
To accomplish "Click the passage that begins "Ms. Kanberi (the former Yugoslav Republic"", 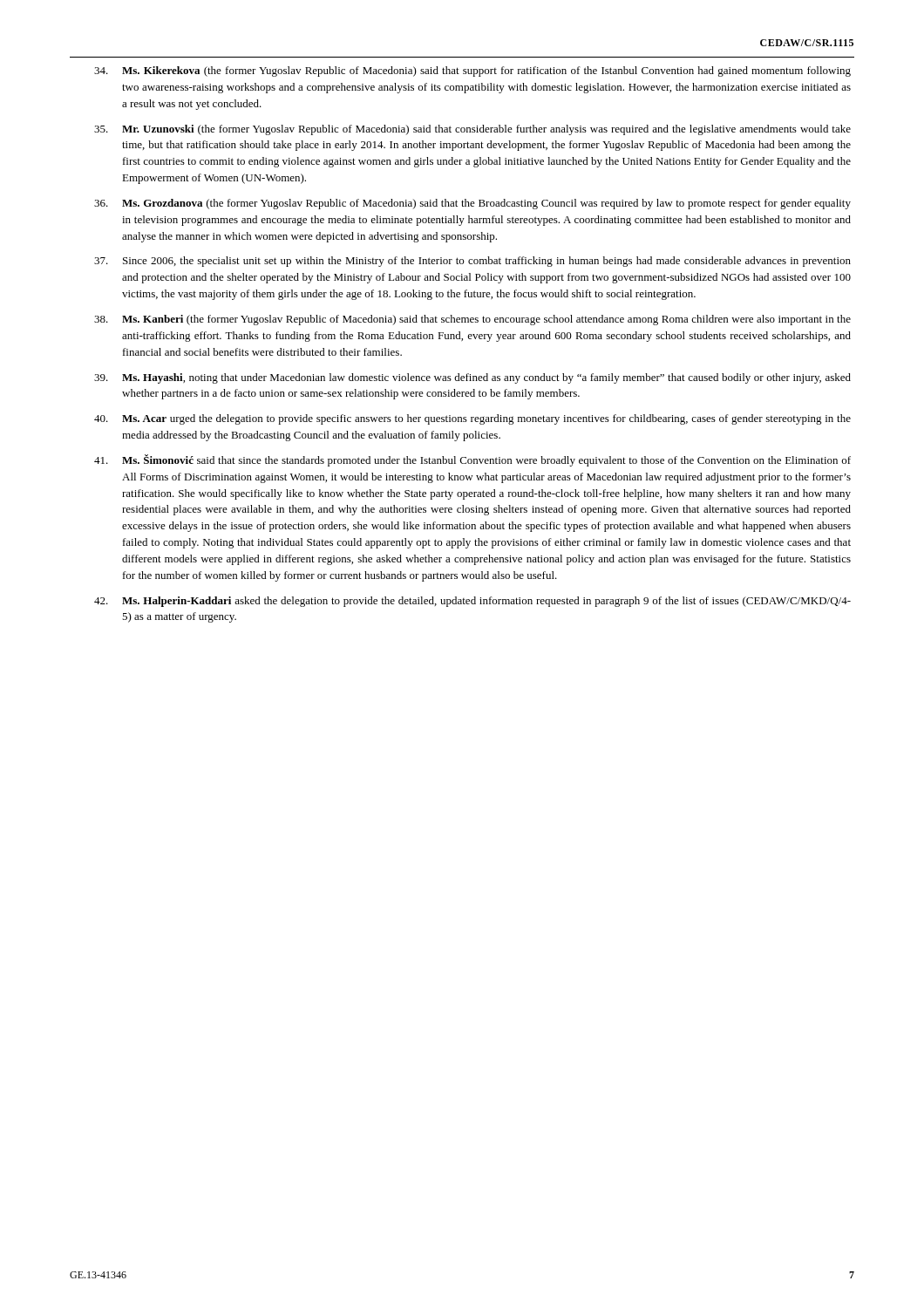I will click(x=472, y=336).
